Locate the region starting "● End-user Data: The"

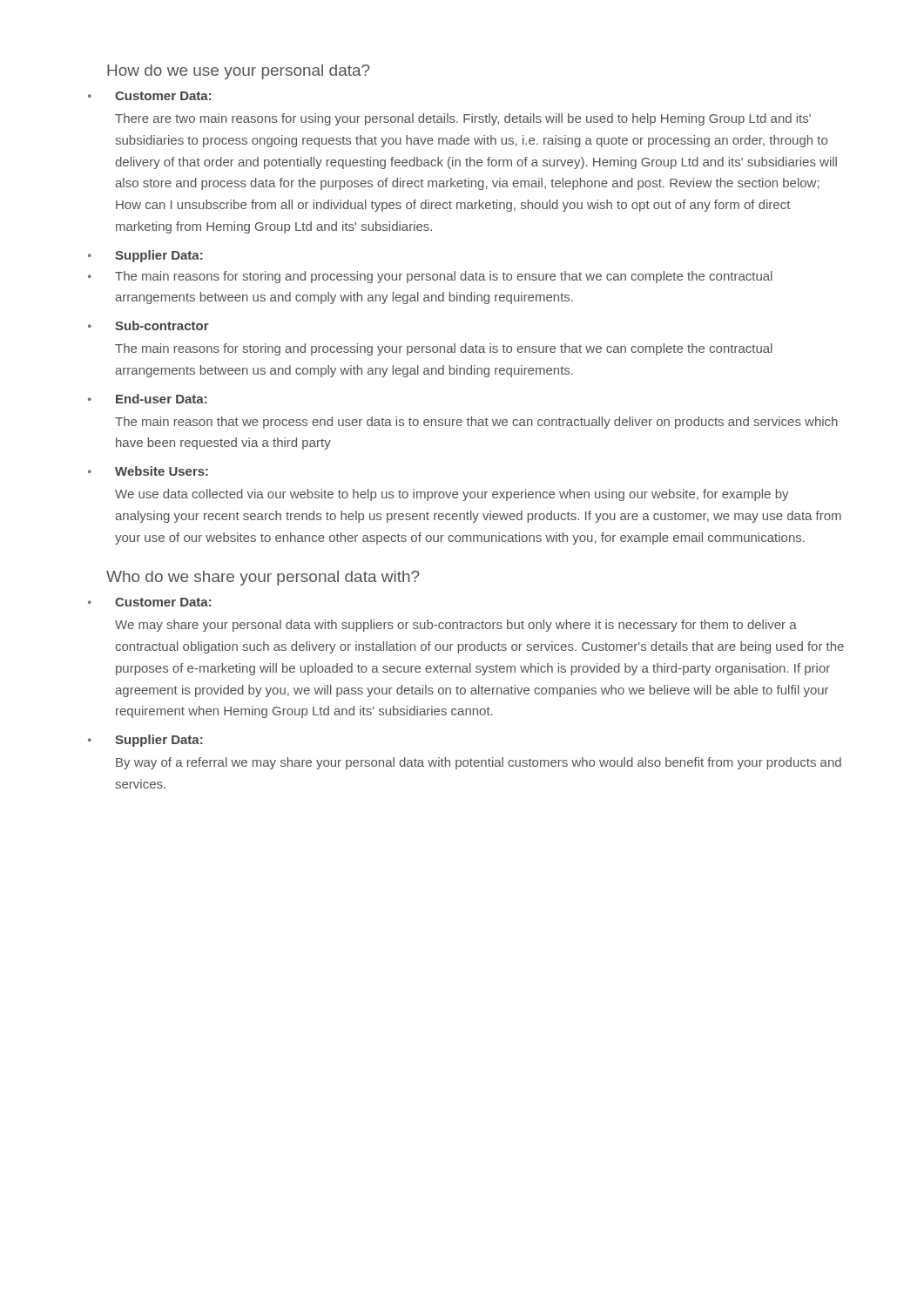pyautogui.click(x=462, y=421)
